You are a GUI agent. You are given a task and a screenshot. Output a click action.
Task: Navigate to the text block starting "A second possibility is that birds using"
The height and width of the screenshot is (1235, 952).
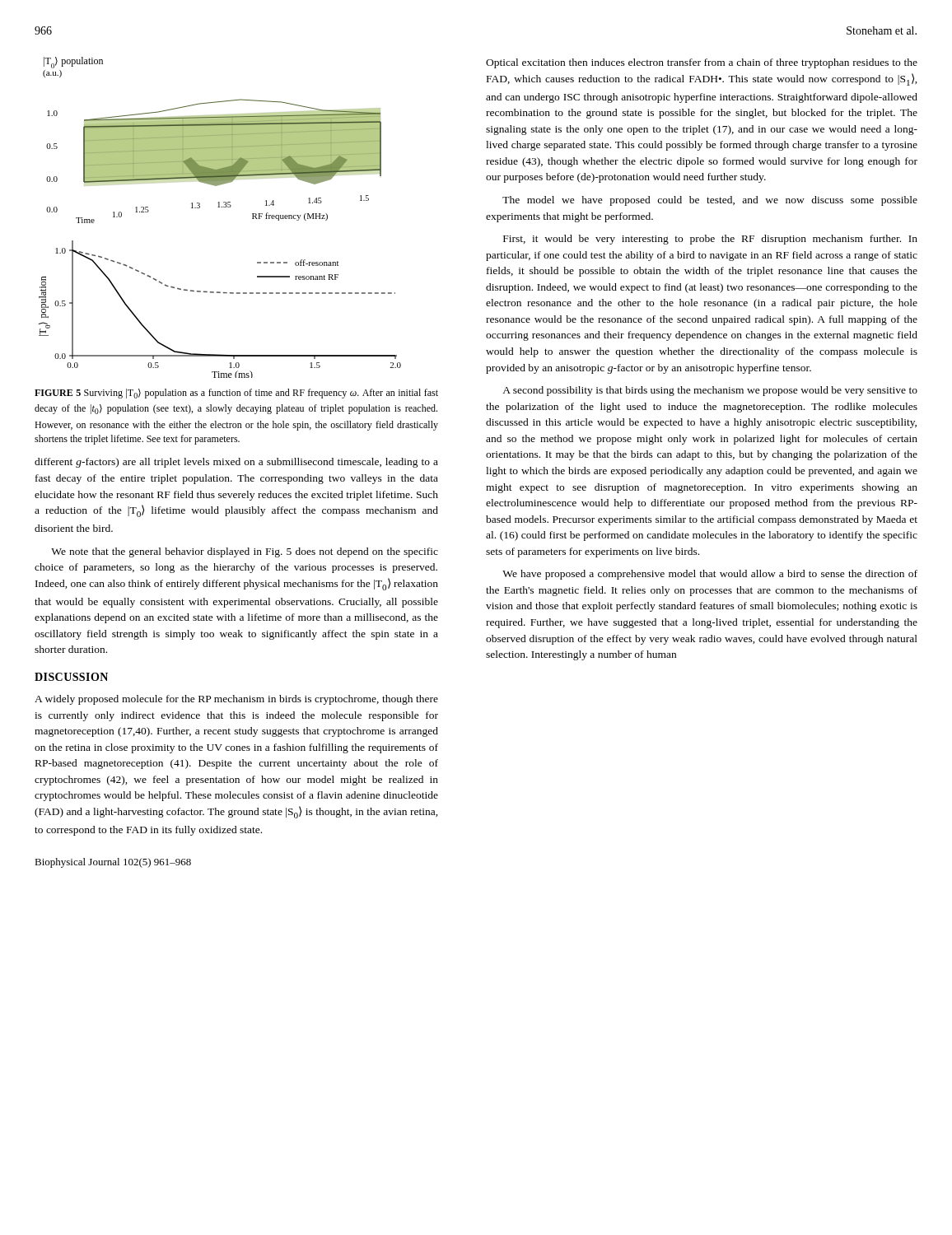click(x=702, y=471)
